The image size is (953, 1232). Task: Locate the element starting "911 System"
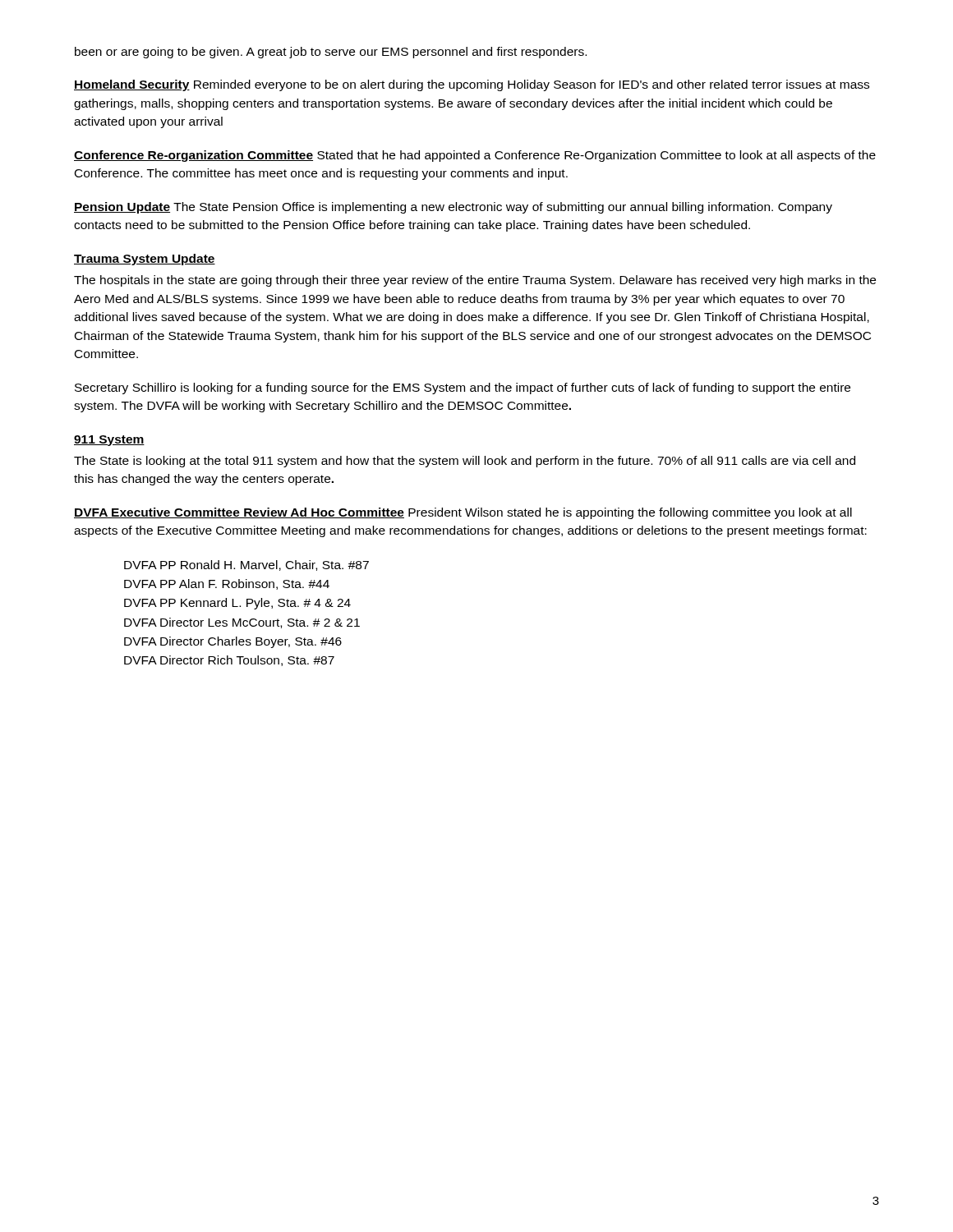[109, 439]
